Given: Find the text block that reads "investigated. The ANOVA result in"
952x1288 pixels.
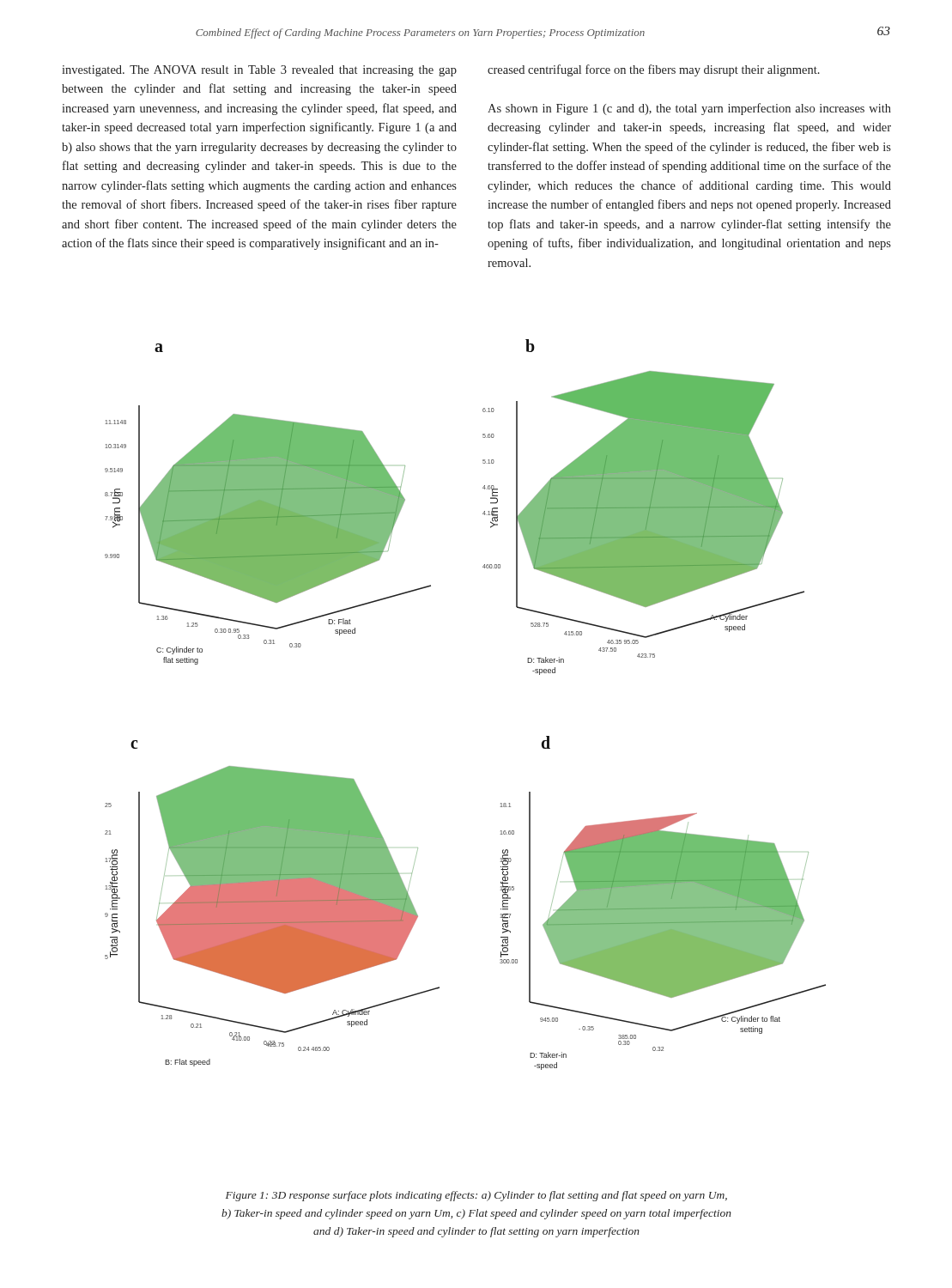Looking at the screenshot, I should click(259, 156).
